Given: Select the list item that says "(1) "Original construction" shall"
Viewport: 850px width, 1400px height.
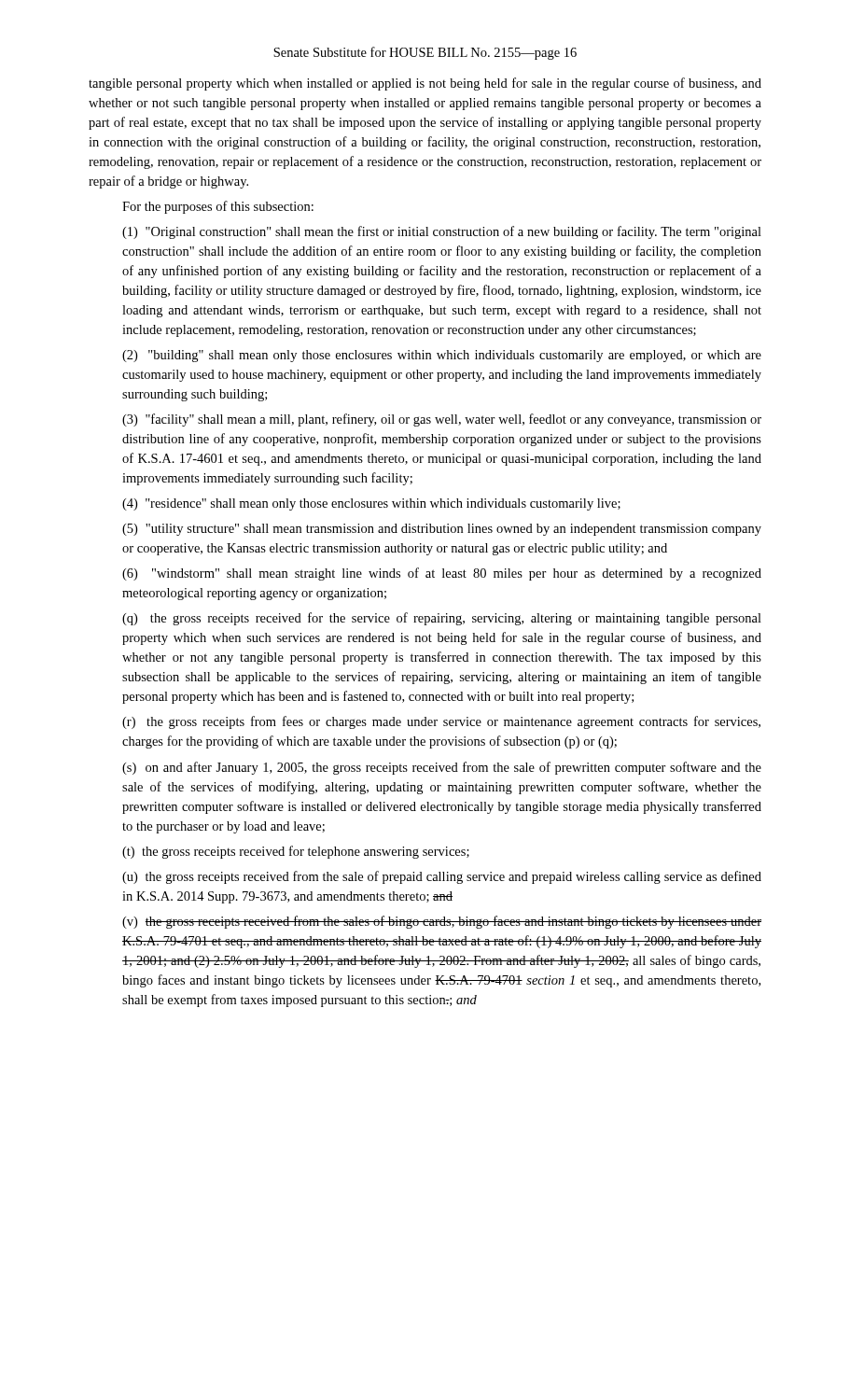Looking at the screenshot, I should [442, 281].
